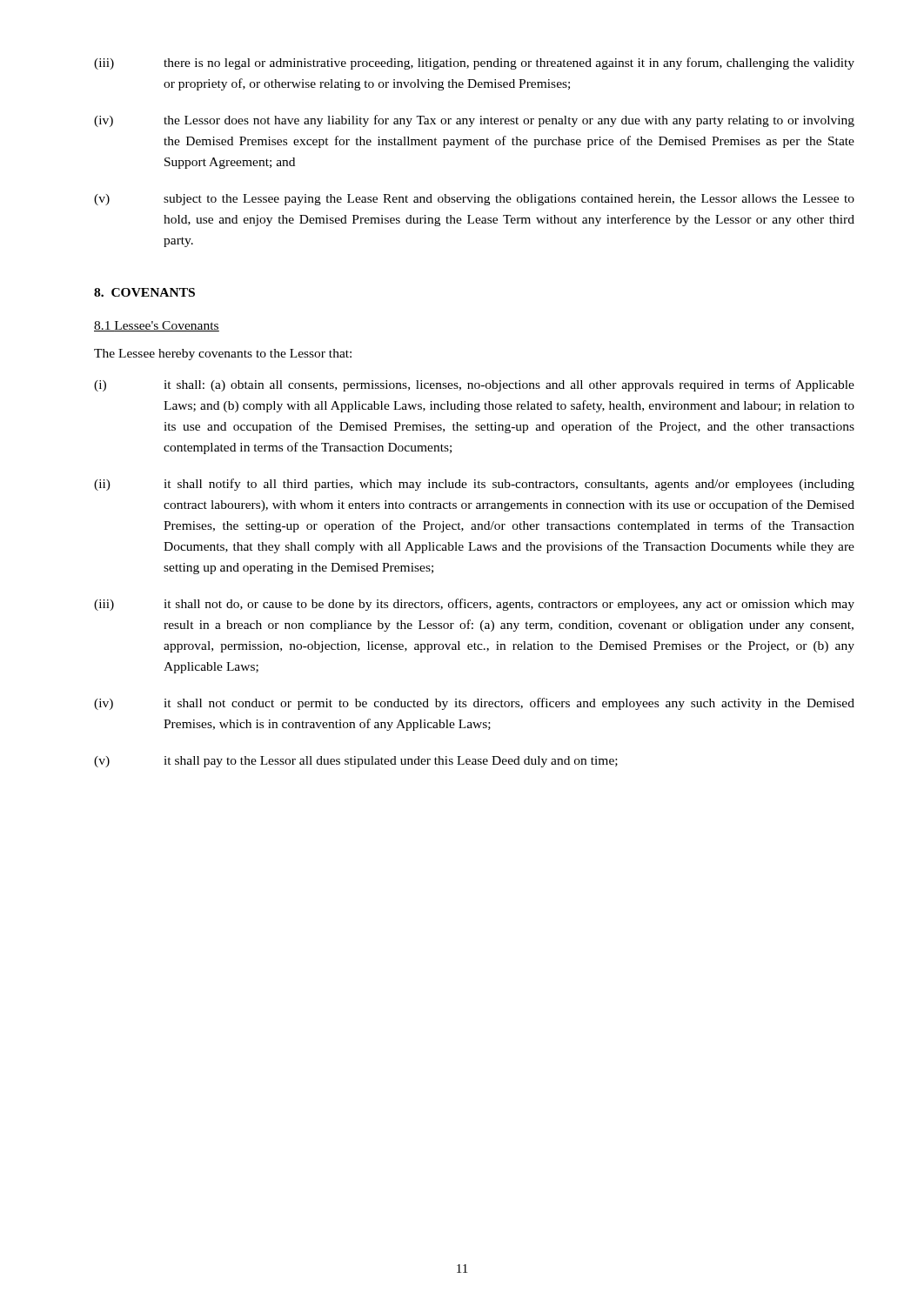Select the block starting "(iii) it shall not do, or"
Viewport: 924px width, 1305px height.
coord(474,635)
